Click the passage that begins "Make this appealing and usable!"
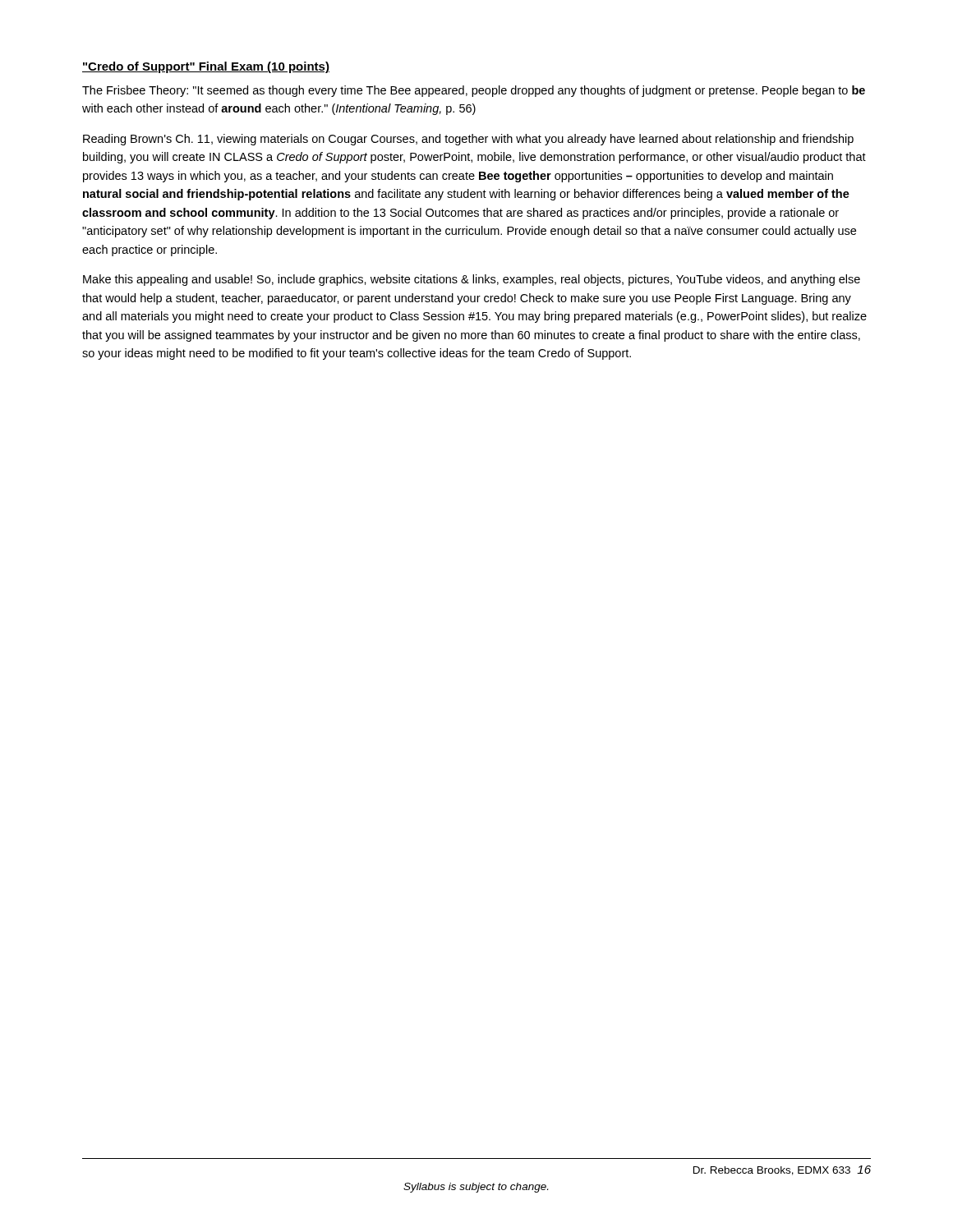Viewport: 953px width, 1232px height. tap(474, 316)
